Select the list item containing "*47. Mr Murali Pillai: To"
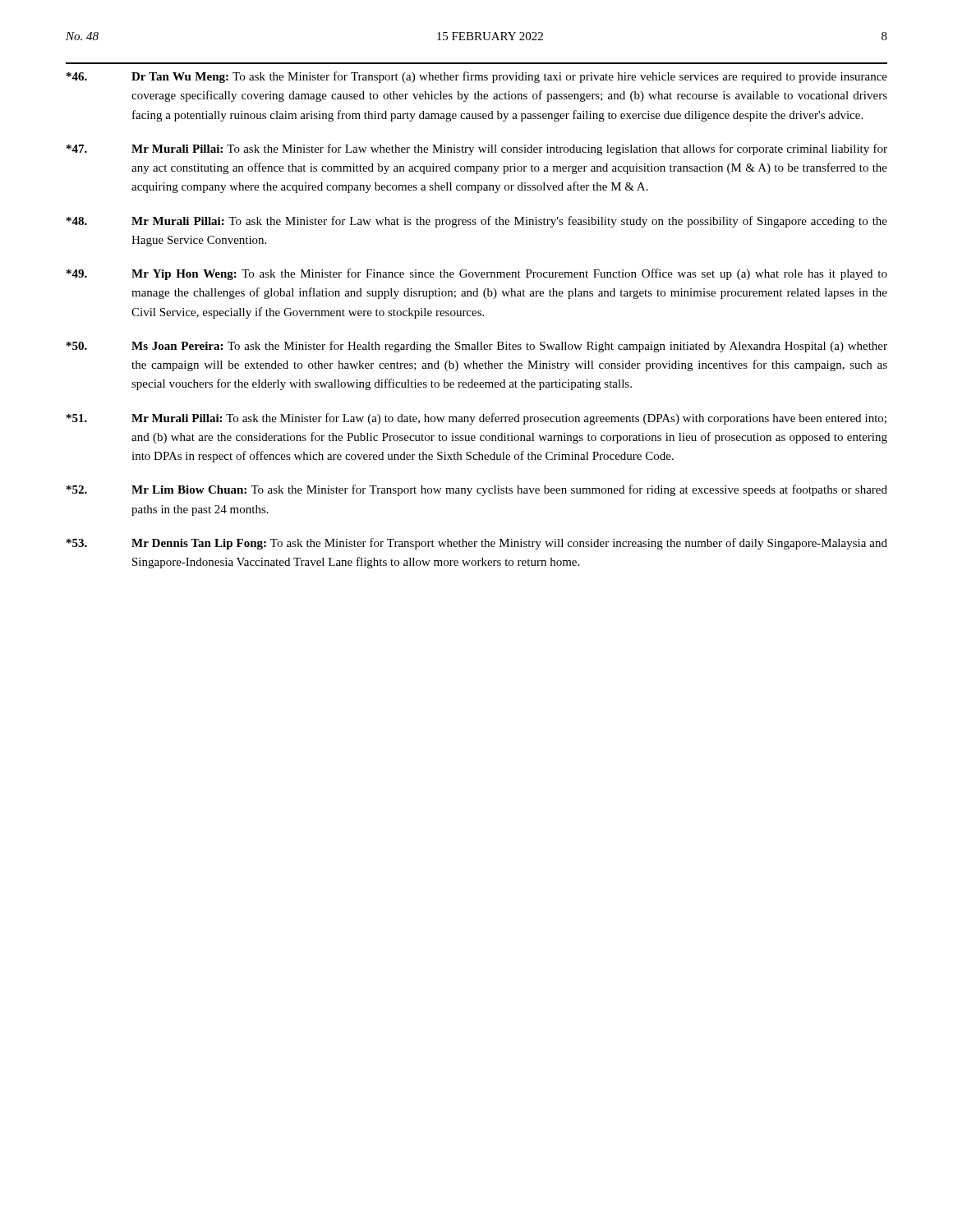Screen dimensions: 1232x953 point(476,168)
